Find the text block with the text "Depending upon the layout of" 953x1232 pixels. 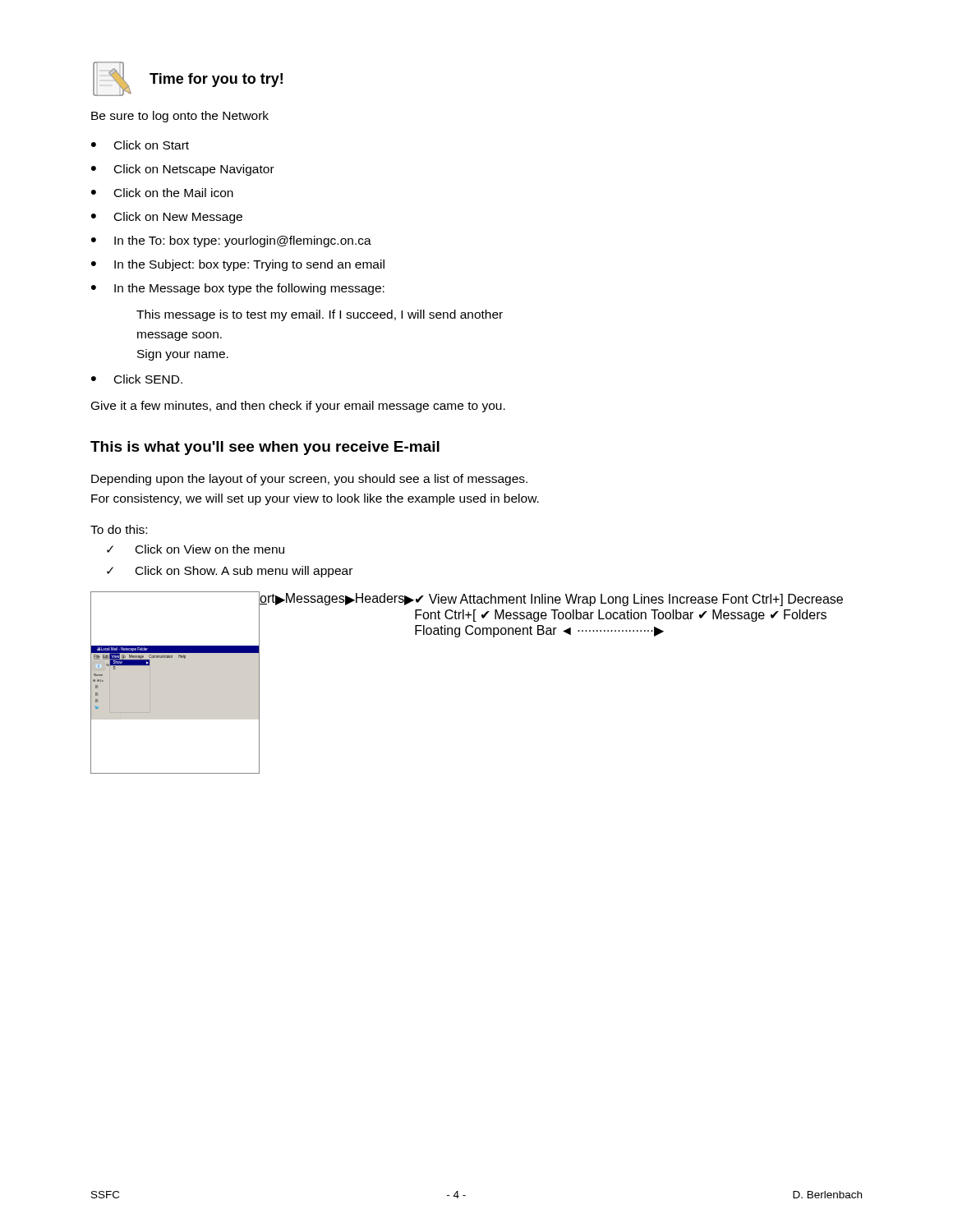(315, 488)
